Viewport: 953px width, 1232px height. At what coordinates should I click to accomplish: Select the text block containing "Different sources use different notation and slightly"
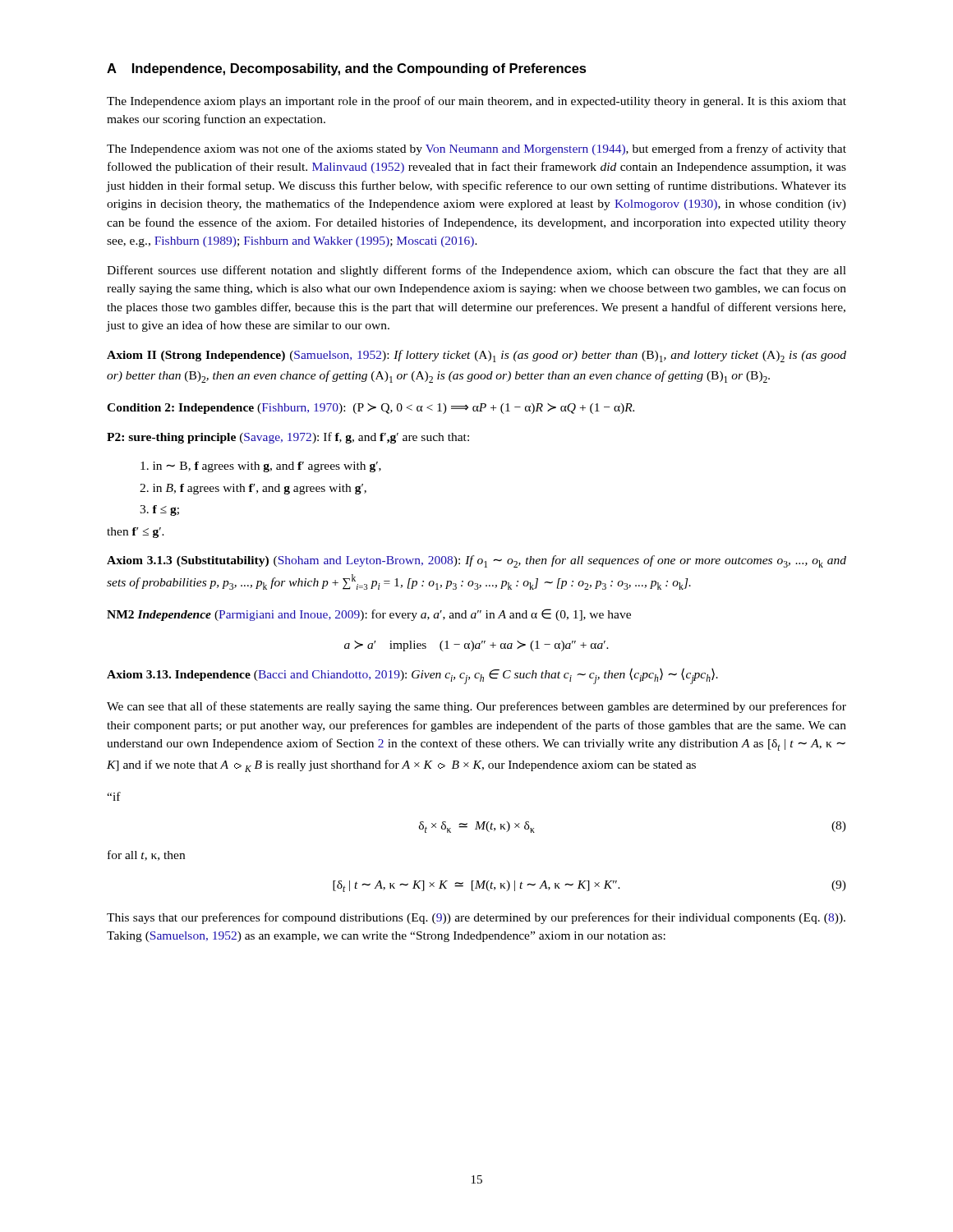tap(476, 297)
